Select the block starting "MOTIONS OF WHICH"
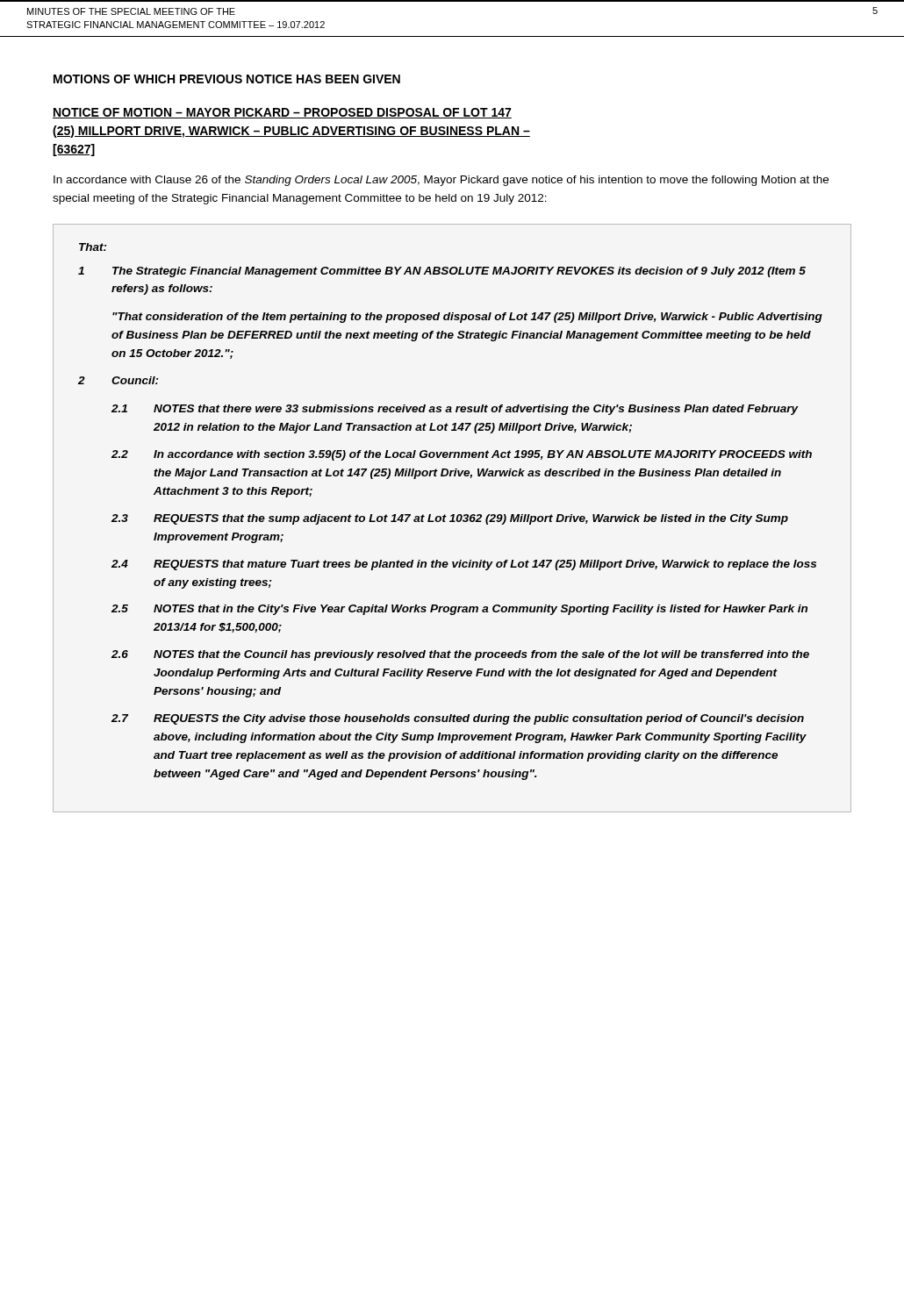904x1316 pixels. 227,79
